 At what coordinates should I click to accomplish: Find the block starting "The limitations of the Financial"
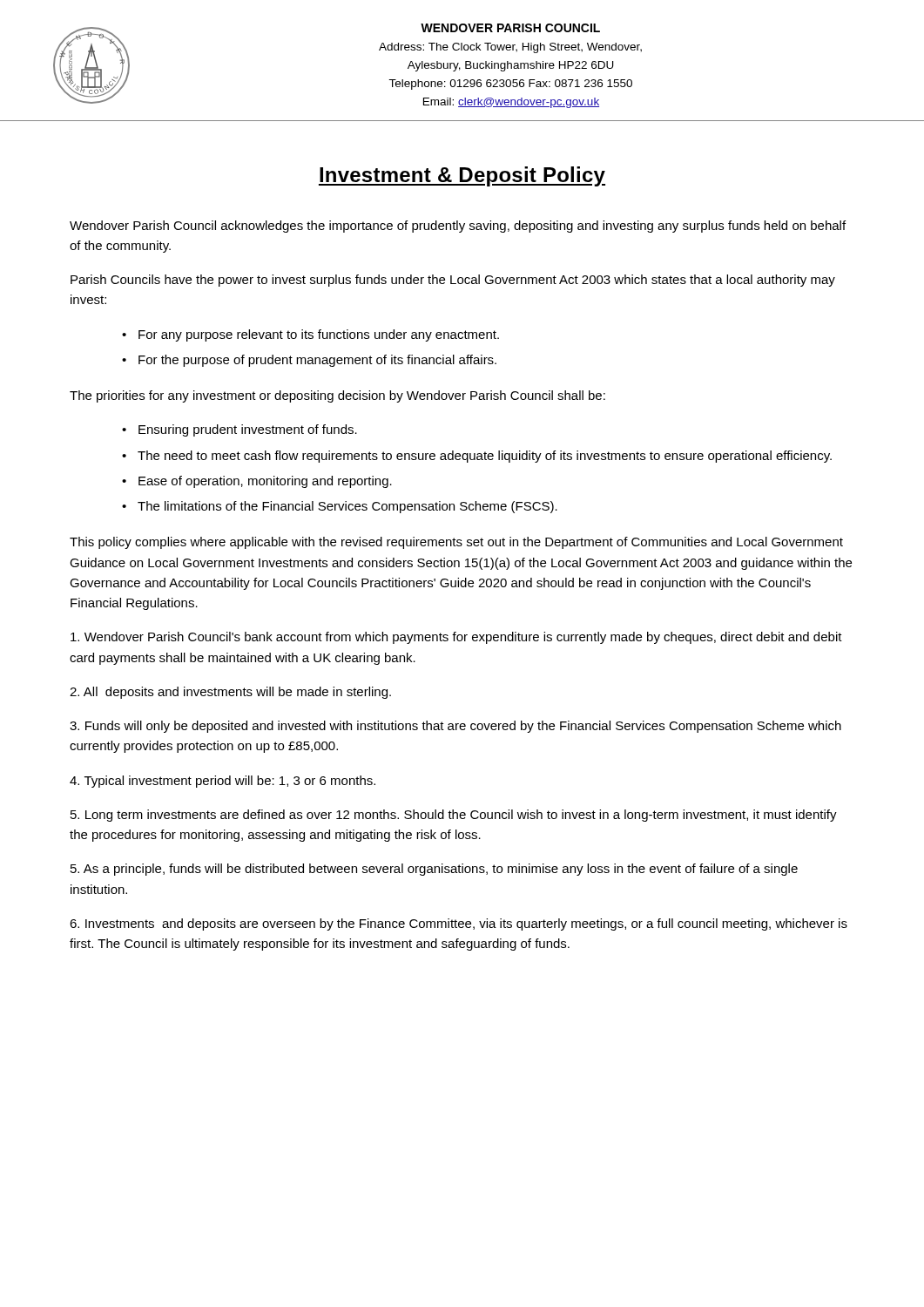(348, 506)
